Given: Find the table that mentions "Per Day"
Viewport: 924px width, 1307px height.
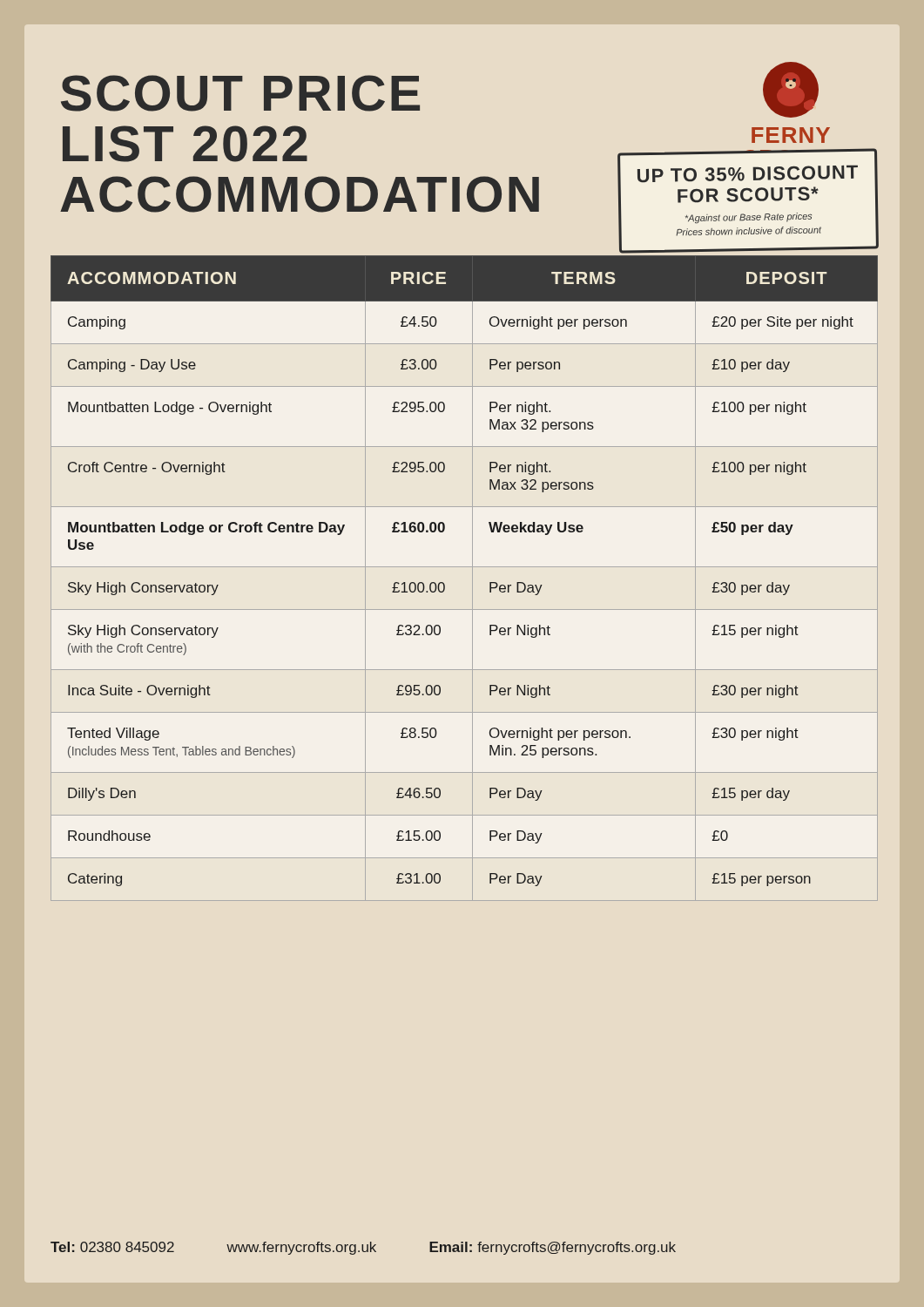Looking at the screenshot, I should (464, 578).
